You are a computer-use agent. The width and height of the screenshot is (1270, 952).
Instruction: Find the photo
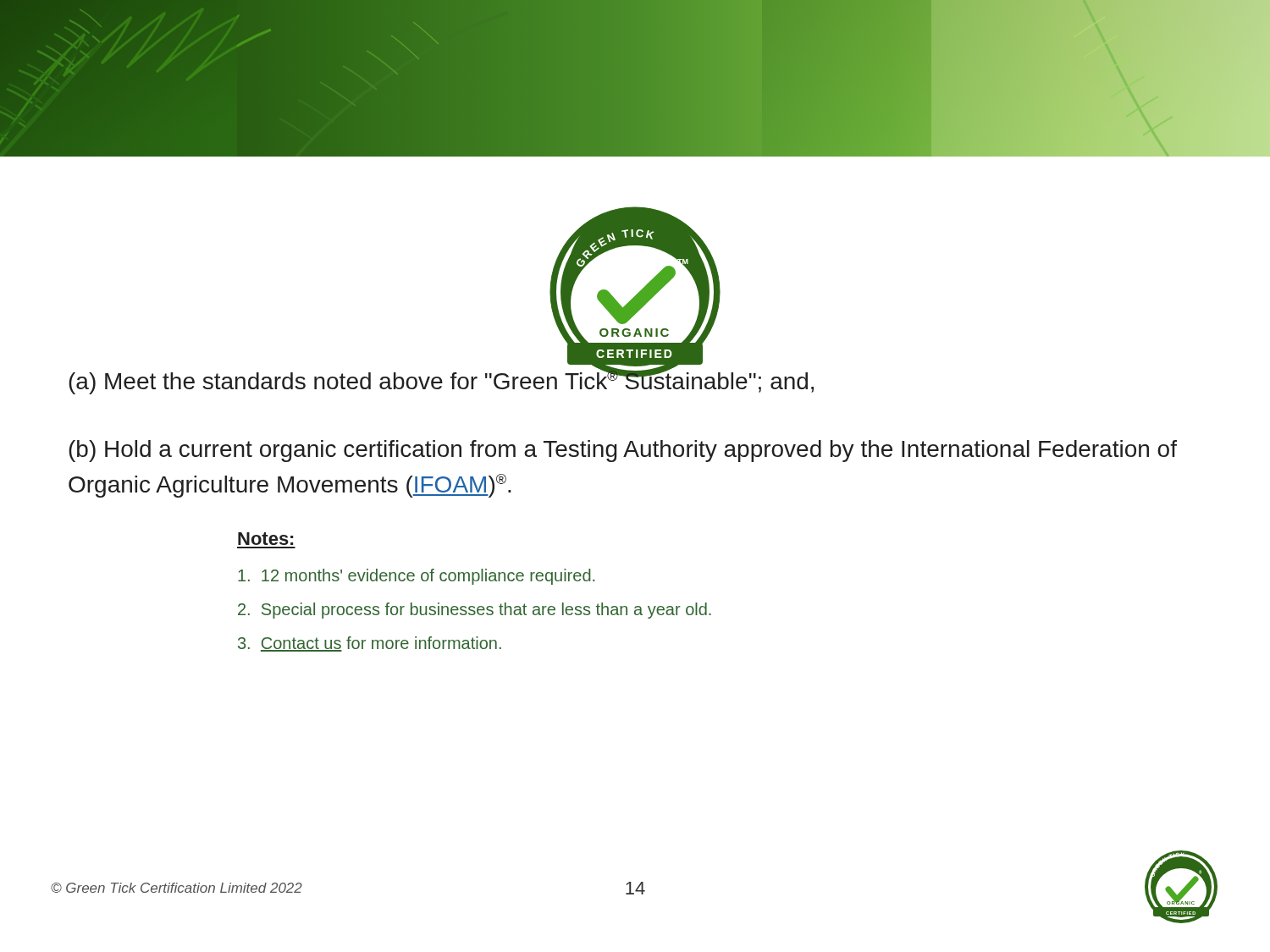tap(635, 78)
